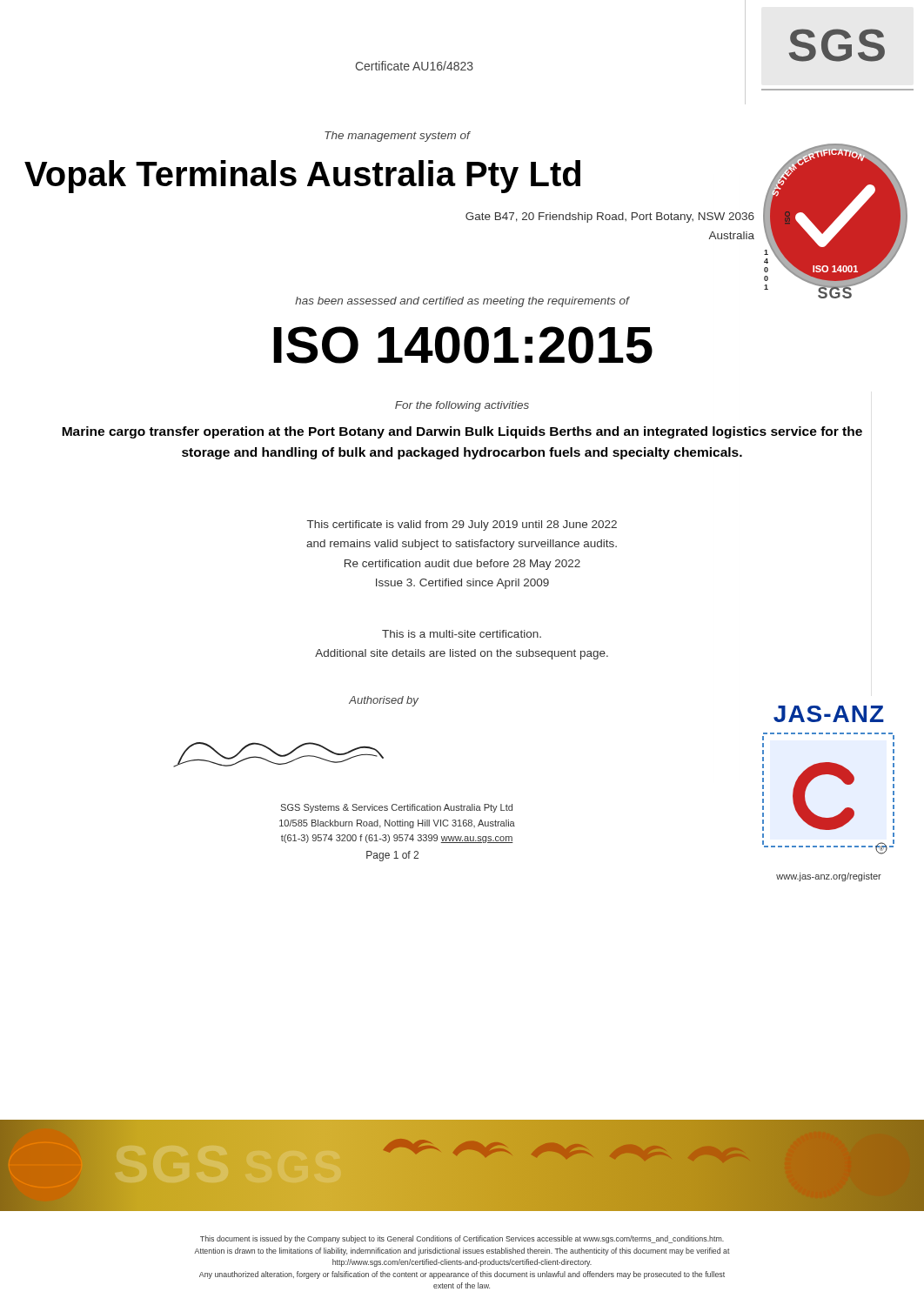Point to the element starting "has been assessed"

tap(462, 301)
